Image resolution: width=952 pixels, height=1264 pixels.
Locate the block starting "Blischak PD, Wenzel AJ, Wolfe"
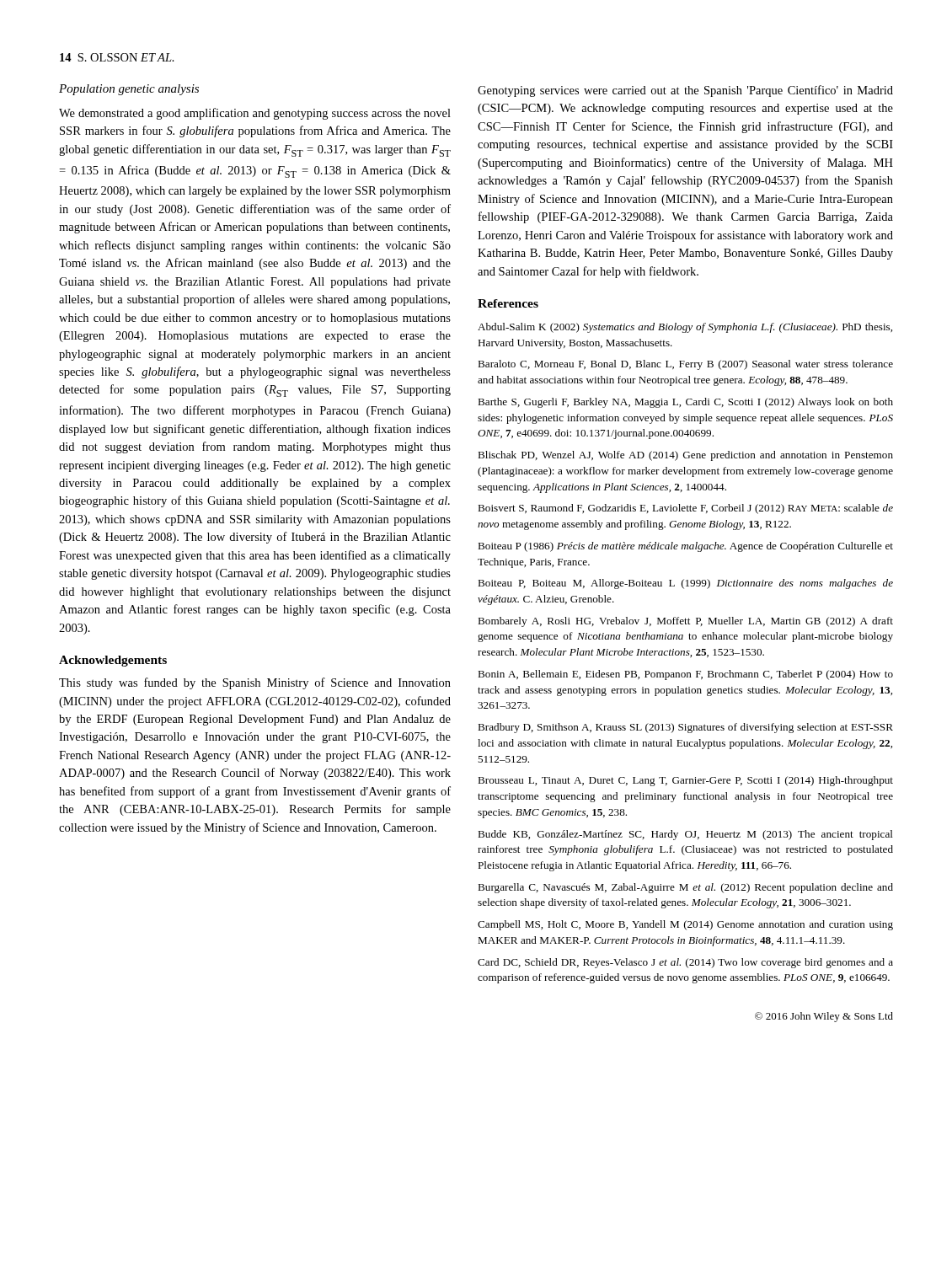point(685,471)
